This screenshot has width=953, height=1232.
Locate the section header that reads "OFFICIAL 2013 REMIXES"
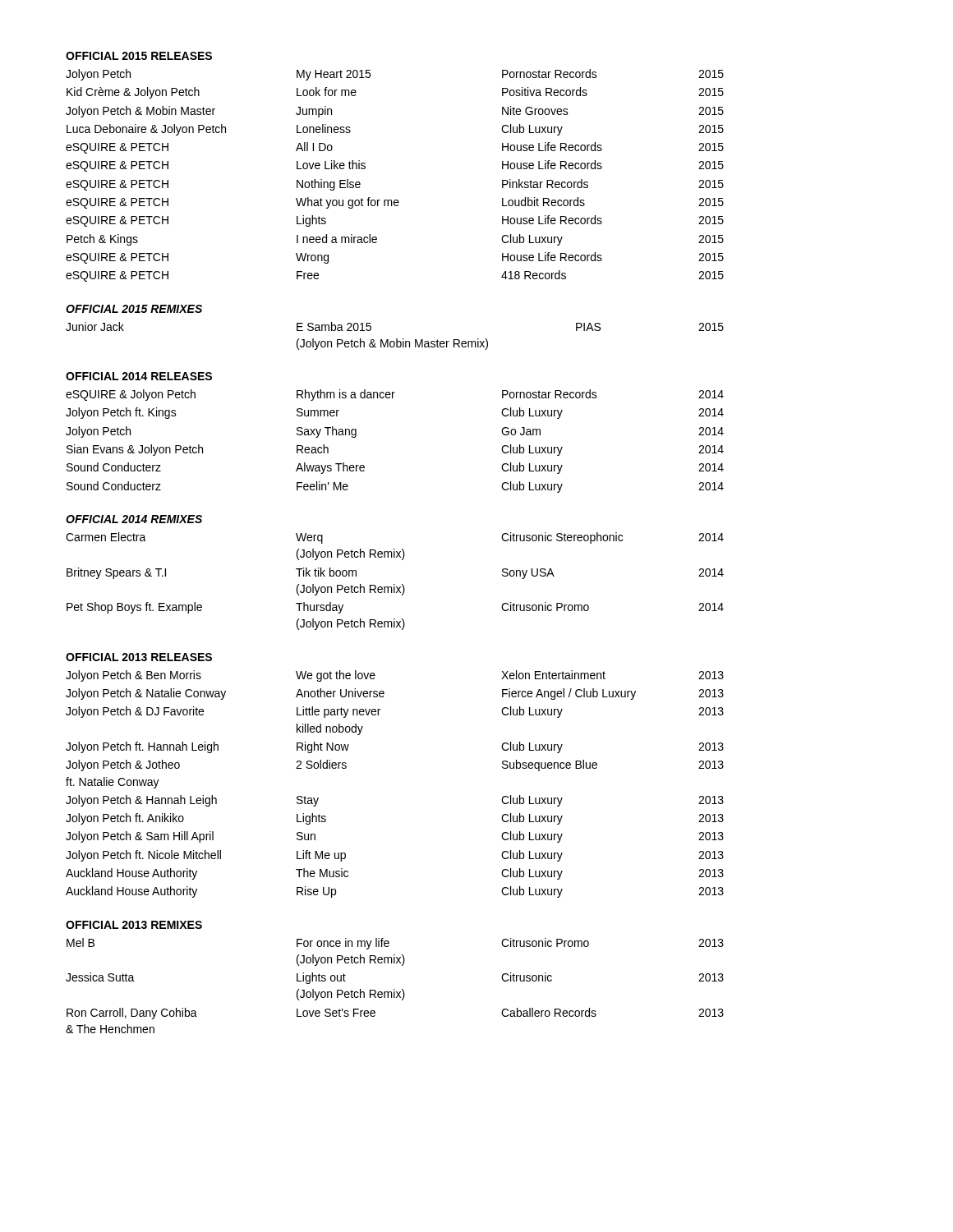click(x=134, y=924)
